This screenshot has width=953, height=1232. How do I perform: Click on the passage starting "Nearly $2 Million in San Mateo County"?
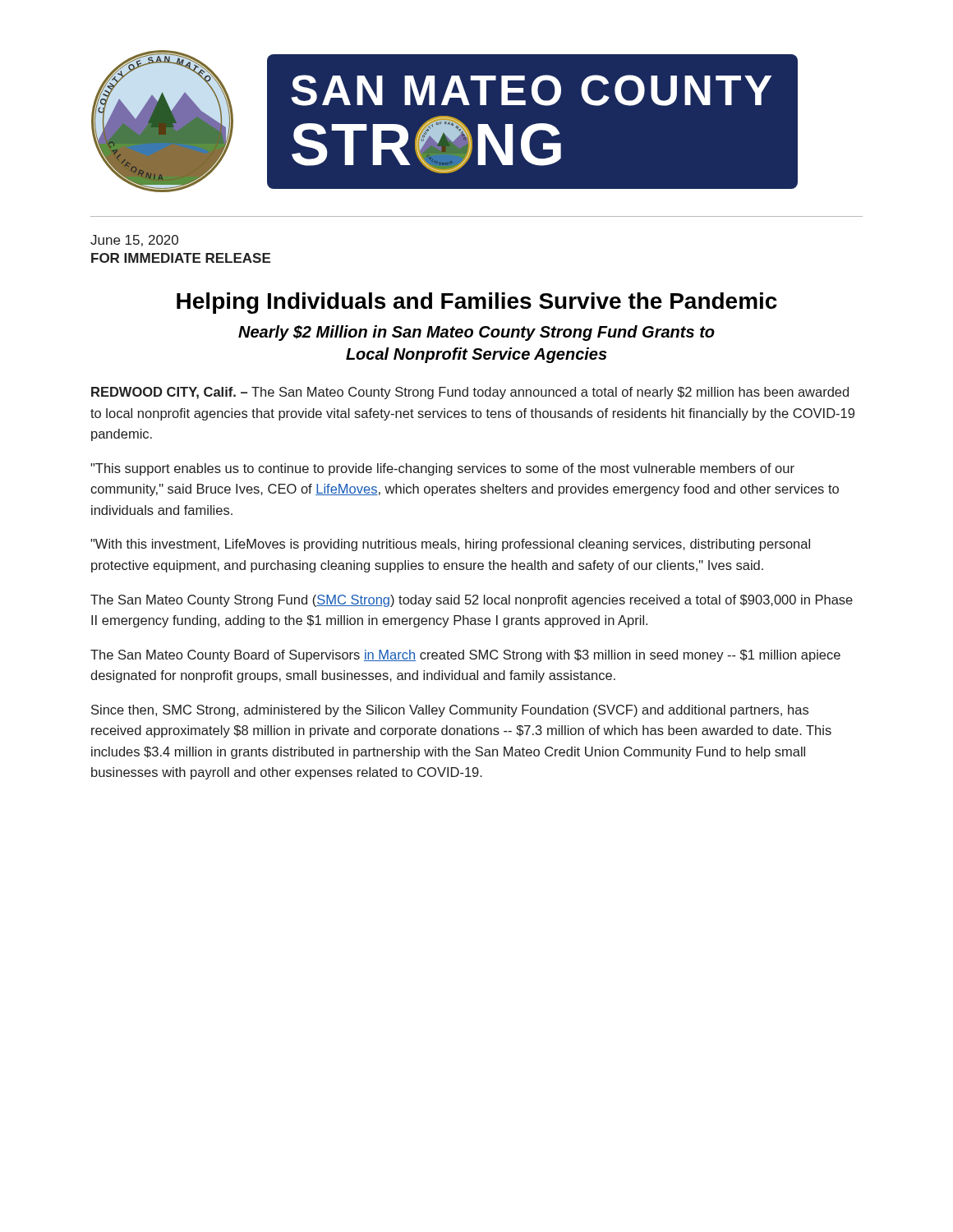coord(476,332)
